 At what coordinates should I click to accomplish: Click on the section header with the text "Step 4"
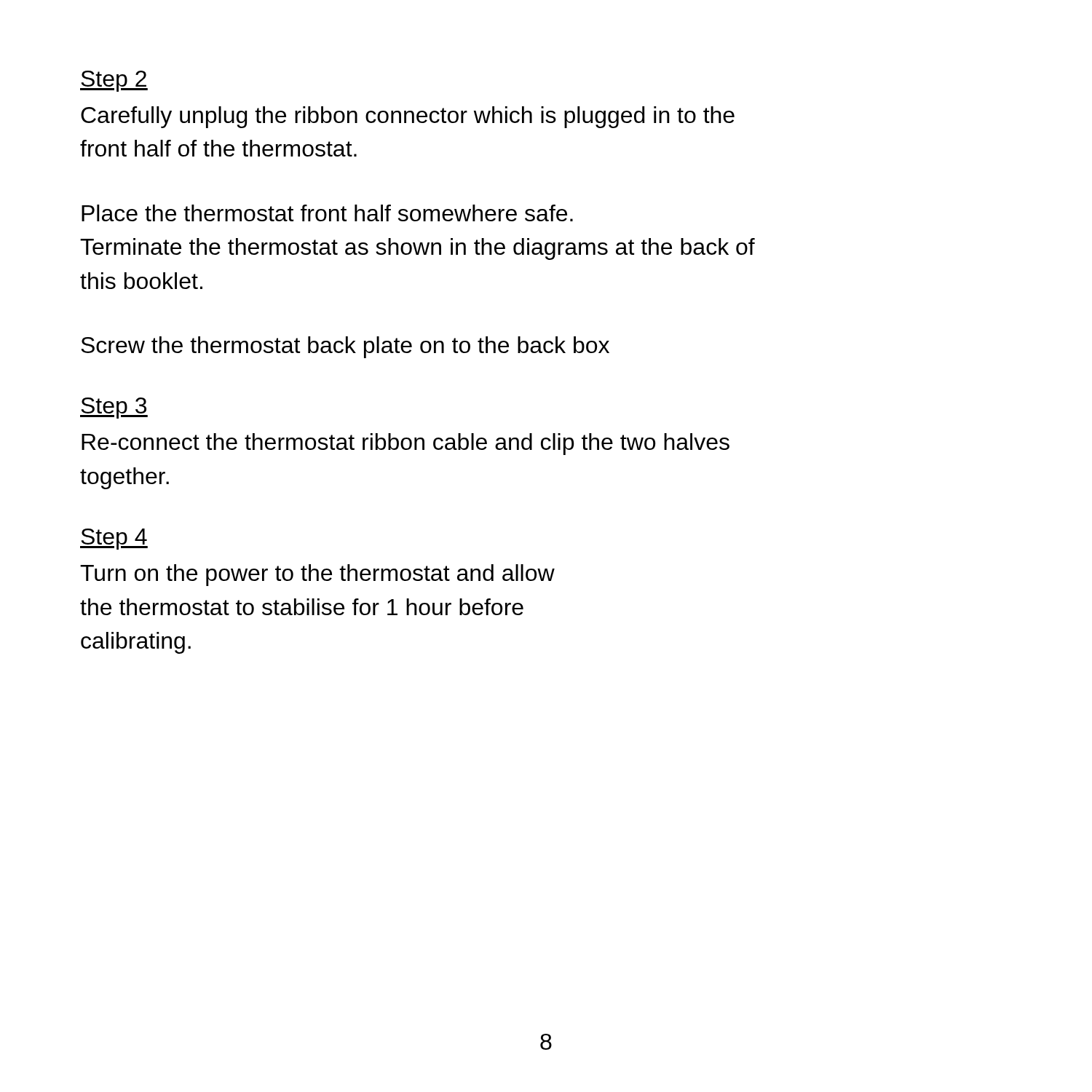pyautogui.click(x=114, y=537)
